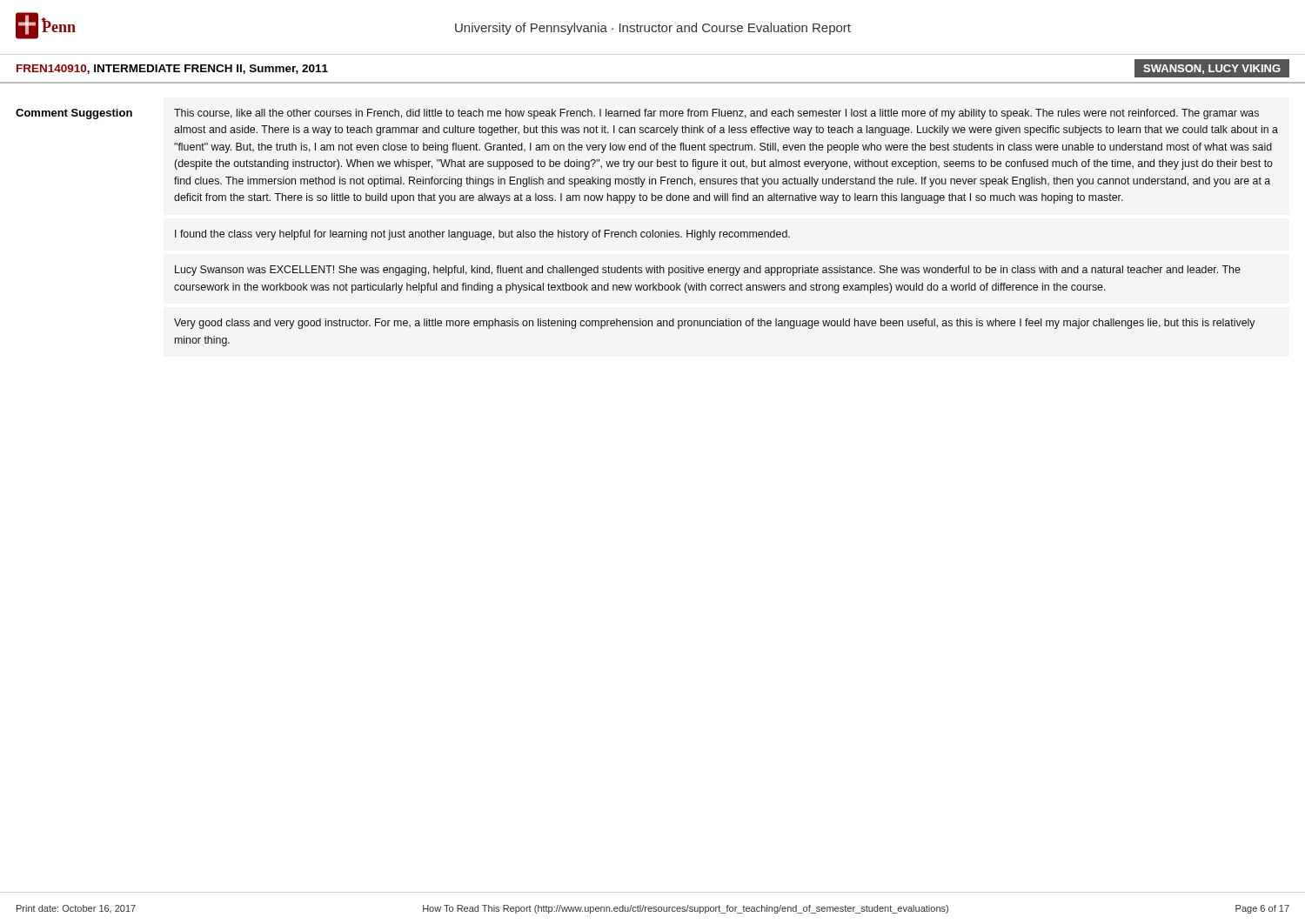Locate the section header that reads "FREN140910, INTERMEDIATE FRENCH II, Summer, 2011 SWANSON, LUCY"
1305x924 pixels.
coord(169,68)
